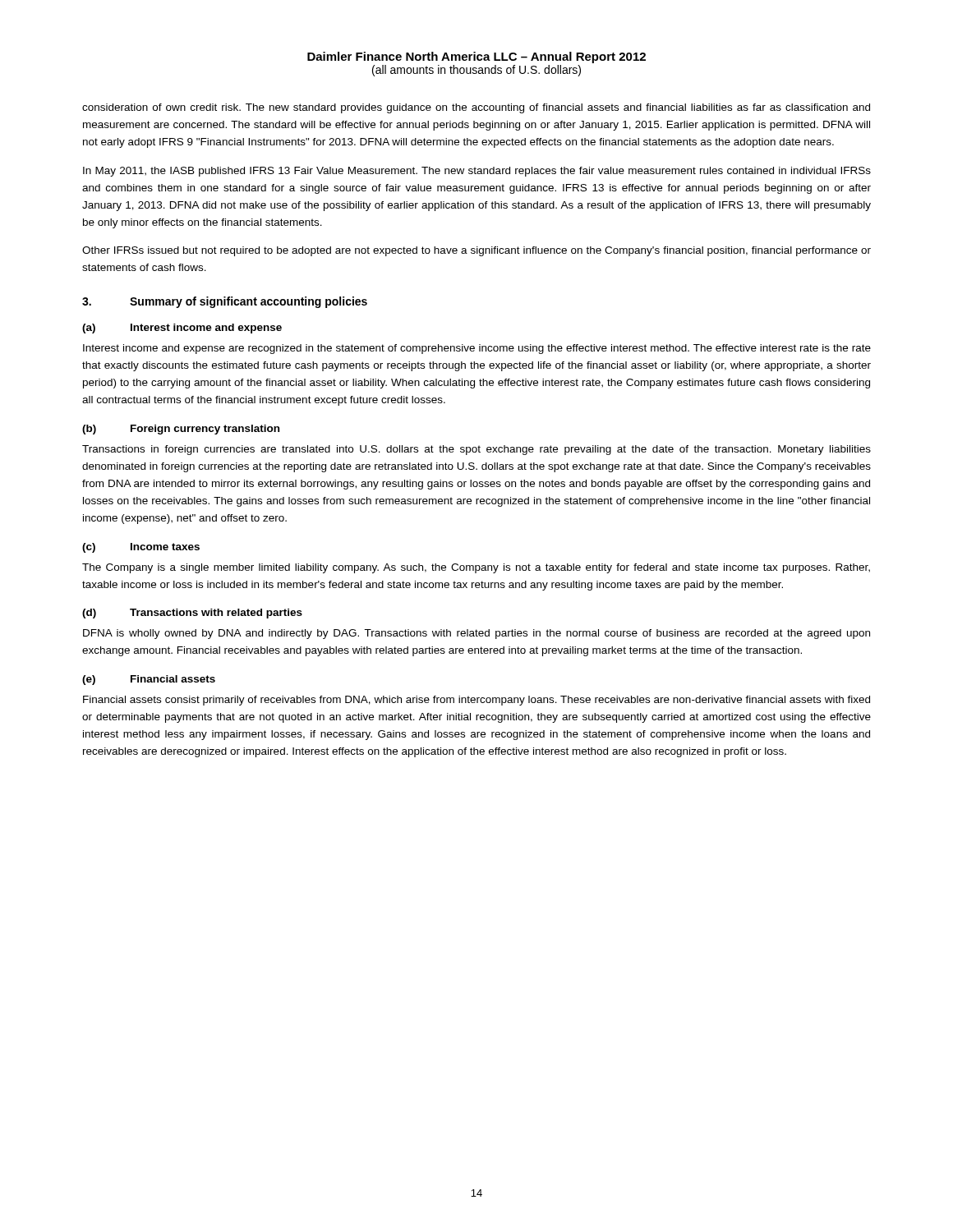
Task: Find the section header containing "(e) Financial assets"
Action: (149, 679)
